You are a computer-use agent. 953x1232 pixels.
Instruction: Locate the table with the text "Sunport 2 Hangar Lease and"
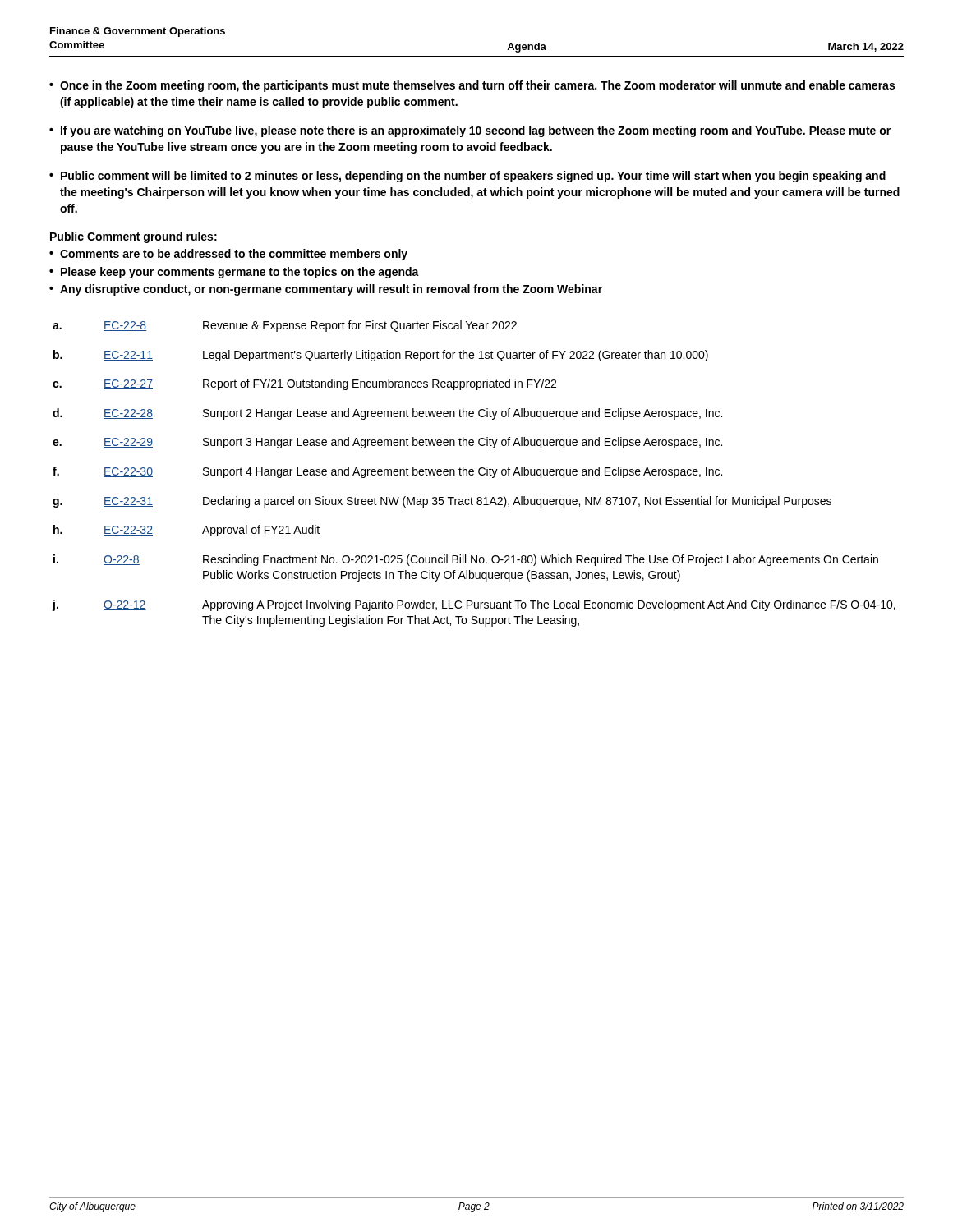[476, 473]
